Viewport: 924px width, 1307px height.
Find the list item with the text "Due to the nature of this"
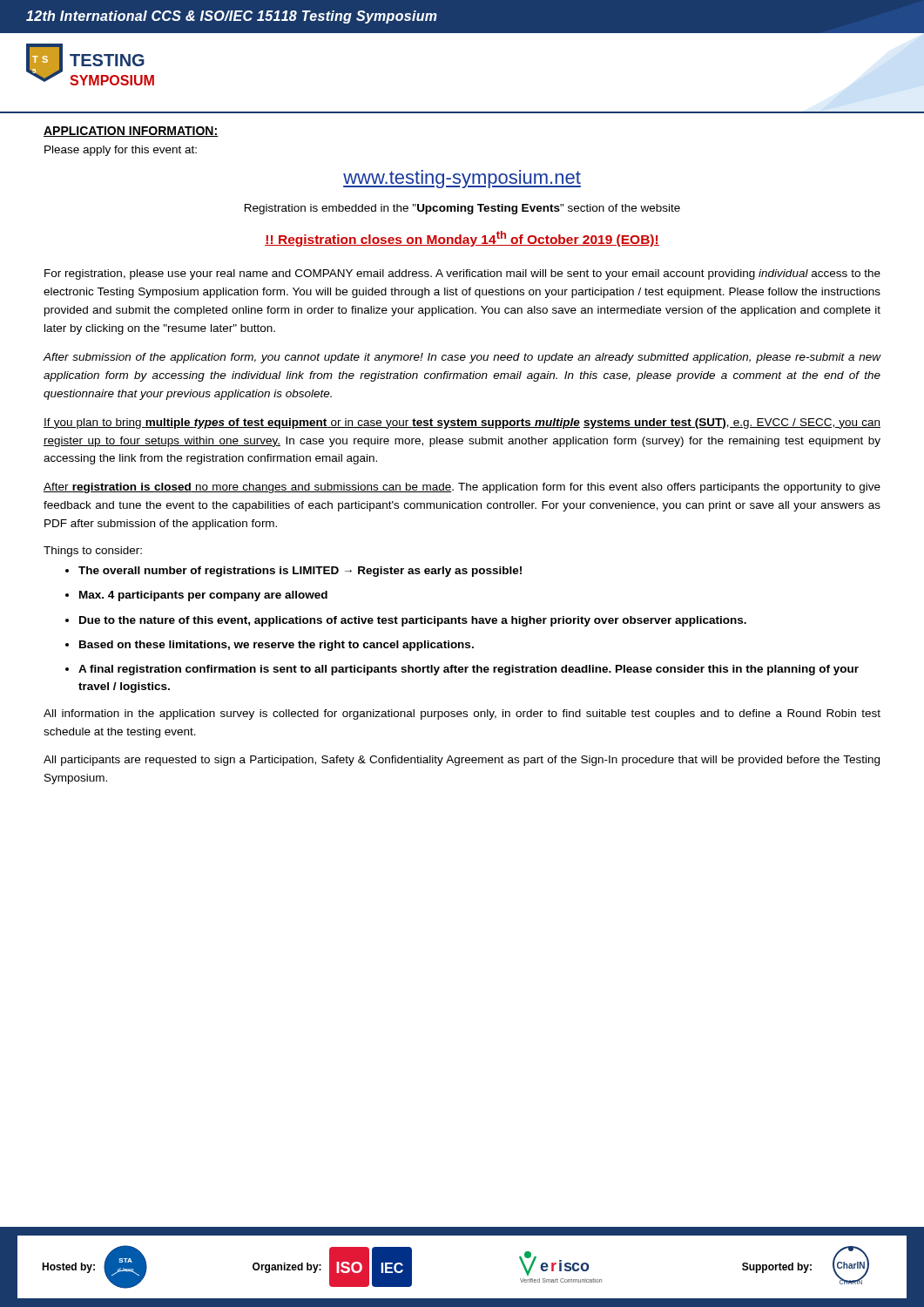[413, 620]
